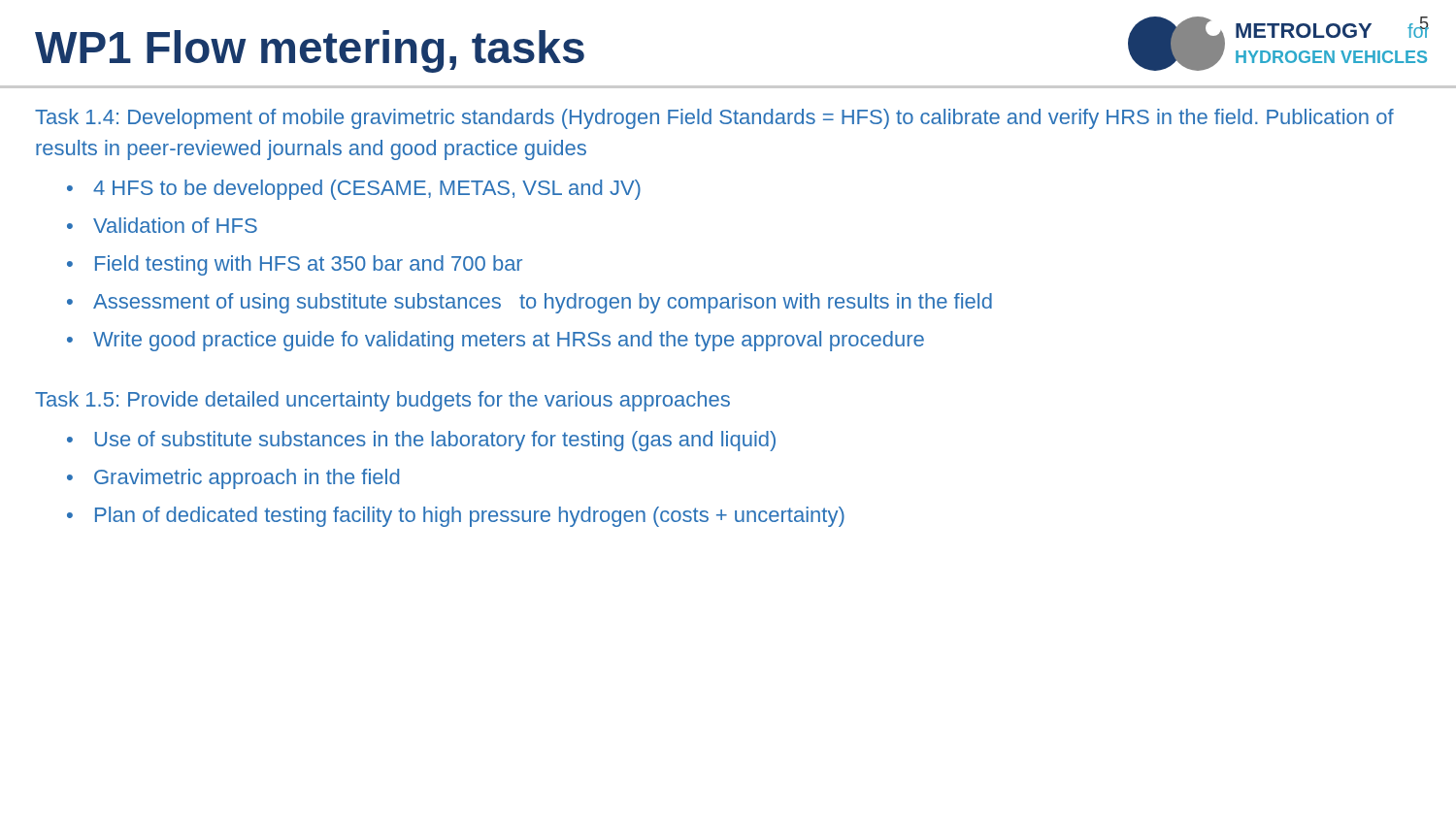Viewport: 1456px width, 819px height.
Task: Navigate to the element starting "Task 1.5: Provide detailed uncertainty budgets for the"
Action: [383, 399]
